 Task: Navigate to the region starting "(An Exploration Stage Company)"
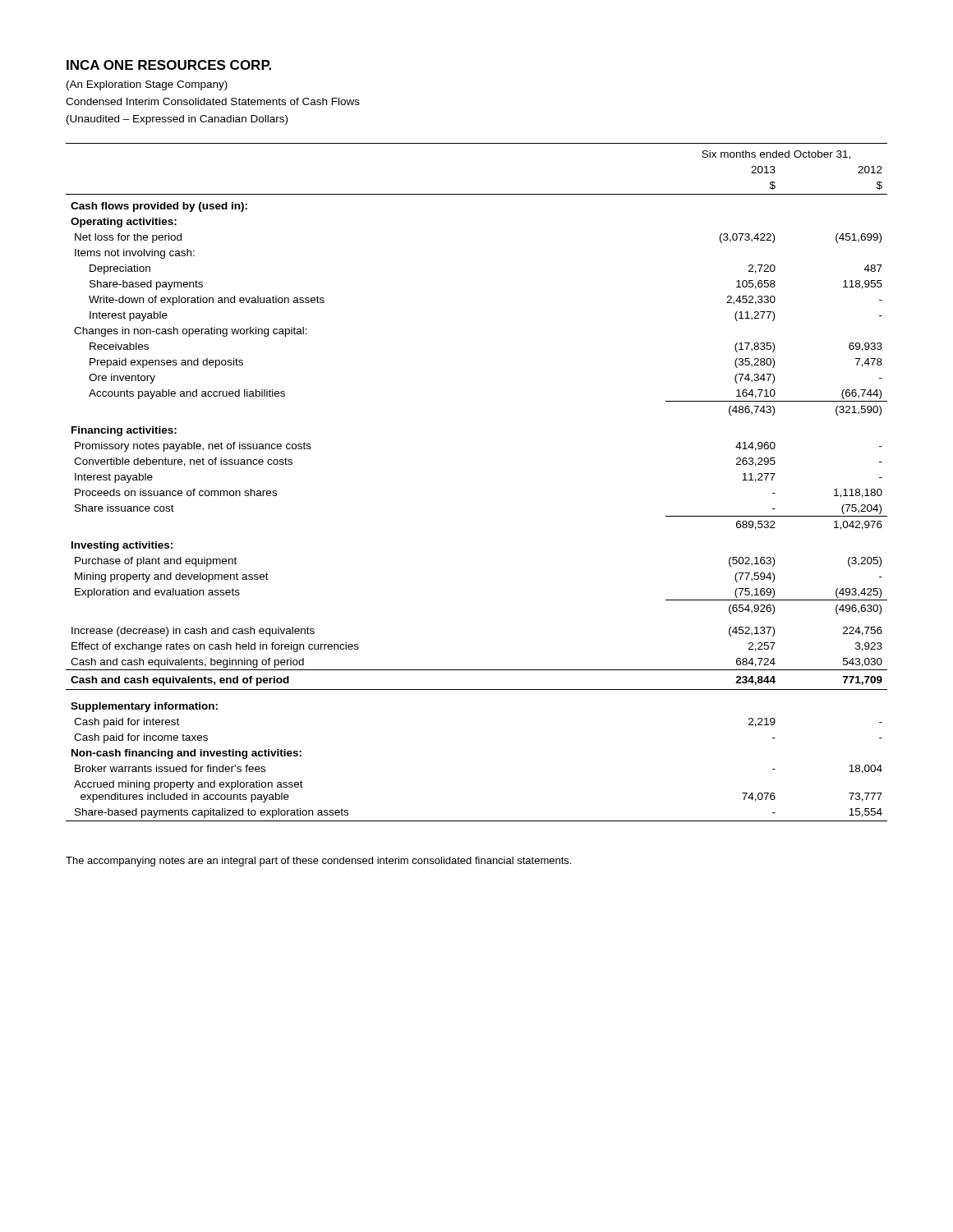[213, 101]
